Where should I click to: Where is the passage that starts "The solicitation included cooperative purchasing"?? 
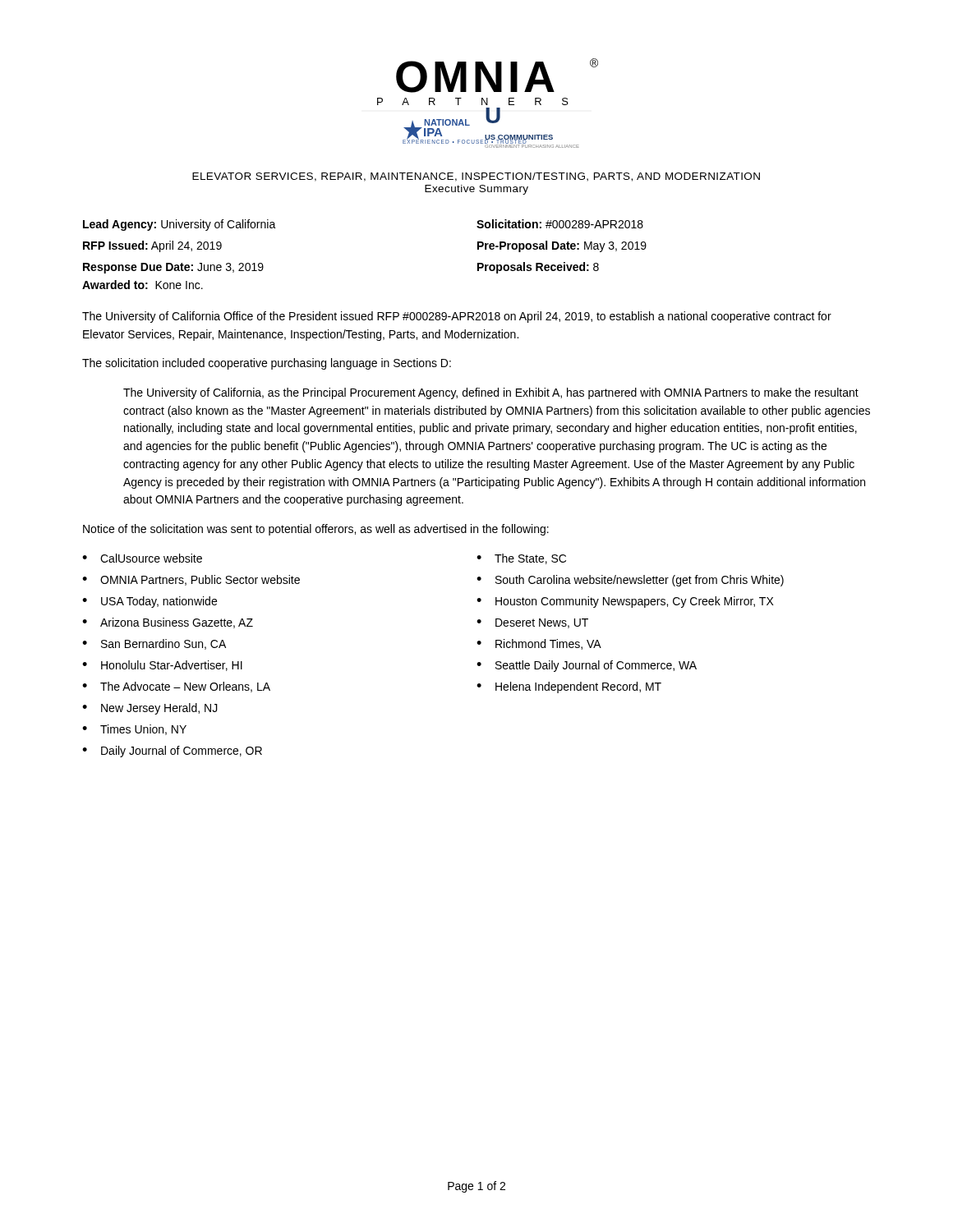point(267,363)
